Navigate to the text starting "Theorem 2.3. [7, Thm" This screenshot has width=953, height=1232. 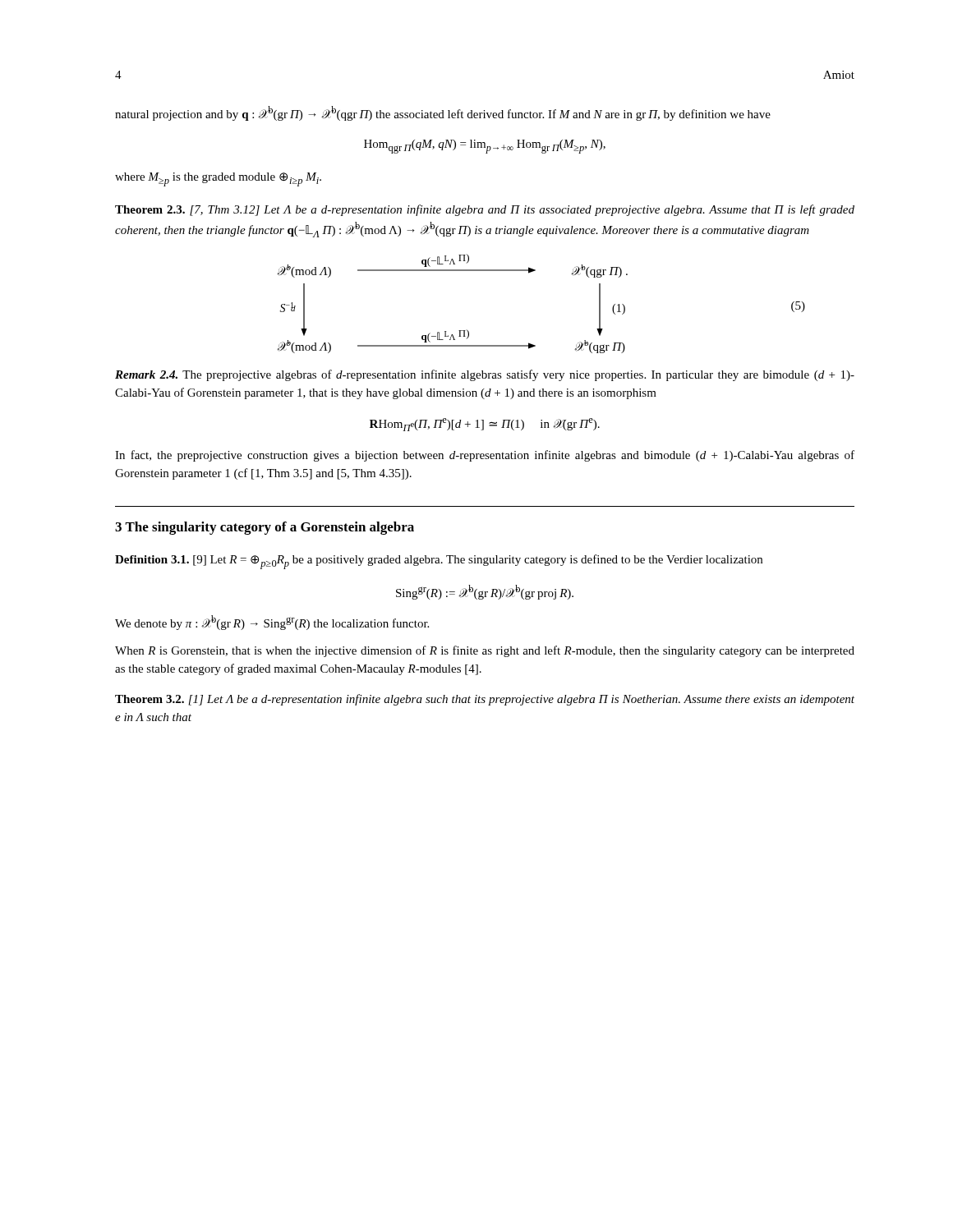point(485,221)
